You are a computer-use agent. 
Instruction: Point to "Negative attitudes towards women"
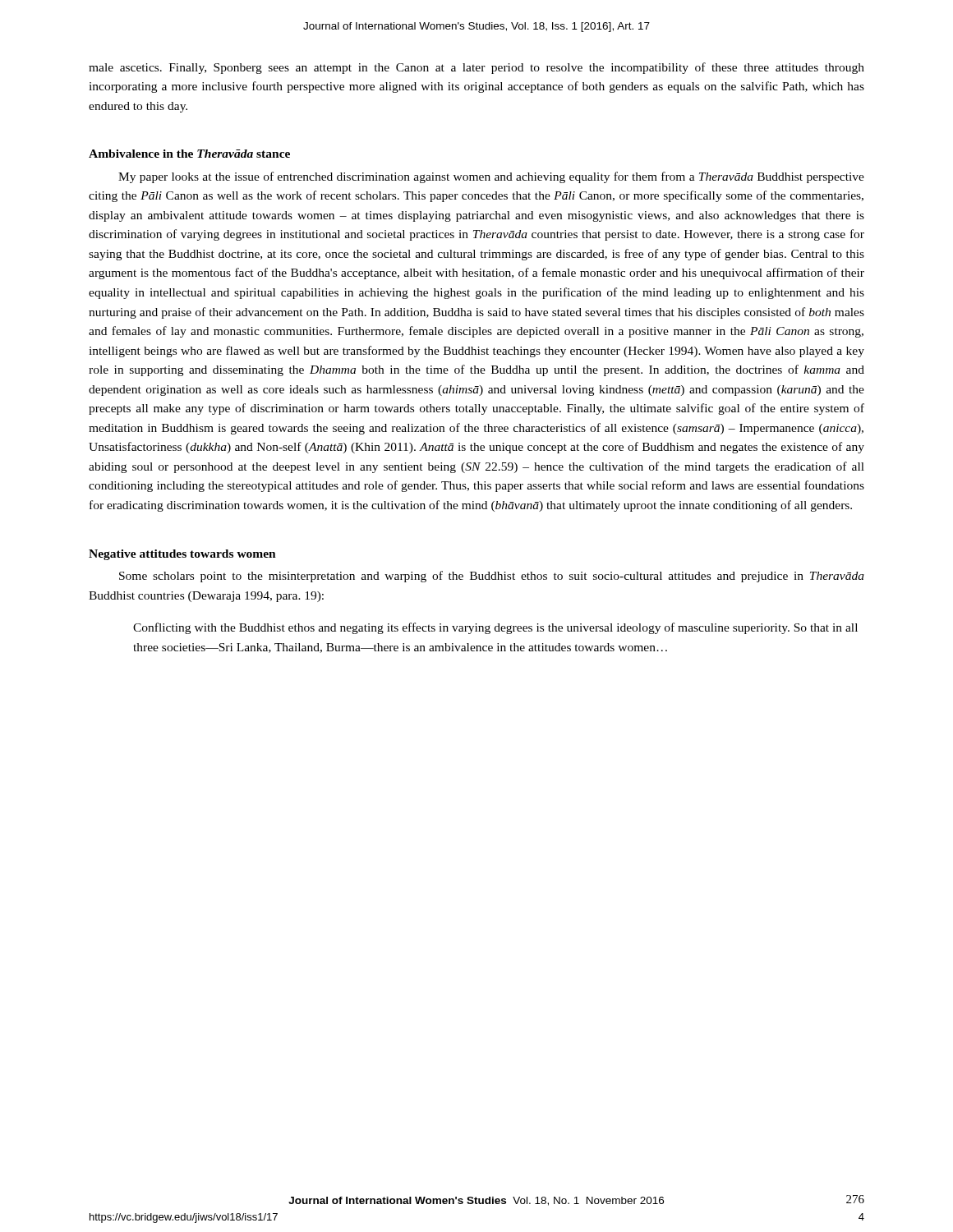(182, 553)
